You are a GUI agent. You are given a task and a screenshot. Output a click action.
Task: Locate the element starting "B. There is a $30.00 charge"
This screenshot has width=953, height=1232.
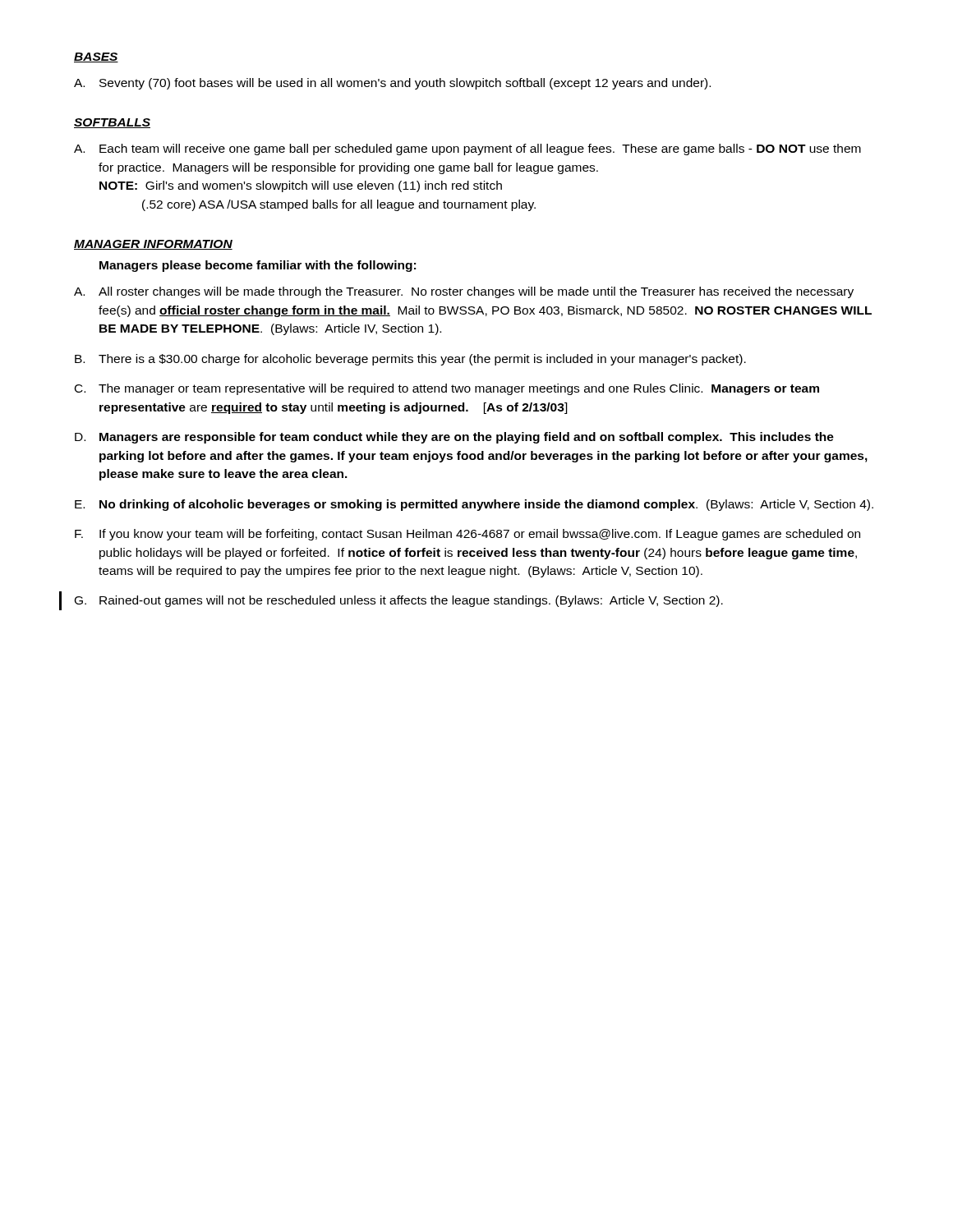(x=476, y=359)
